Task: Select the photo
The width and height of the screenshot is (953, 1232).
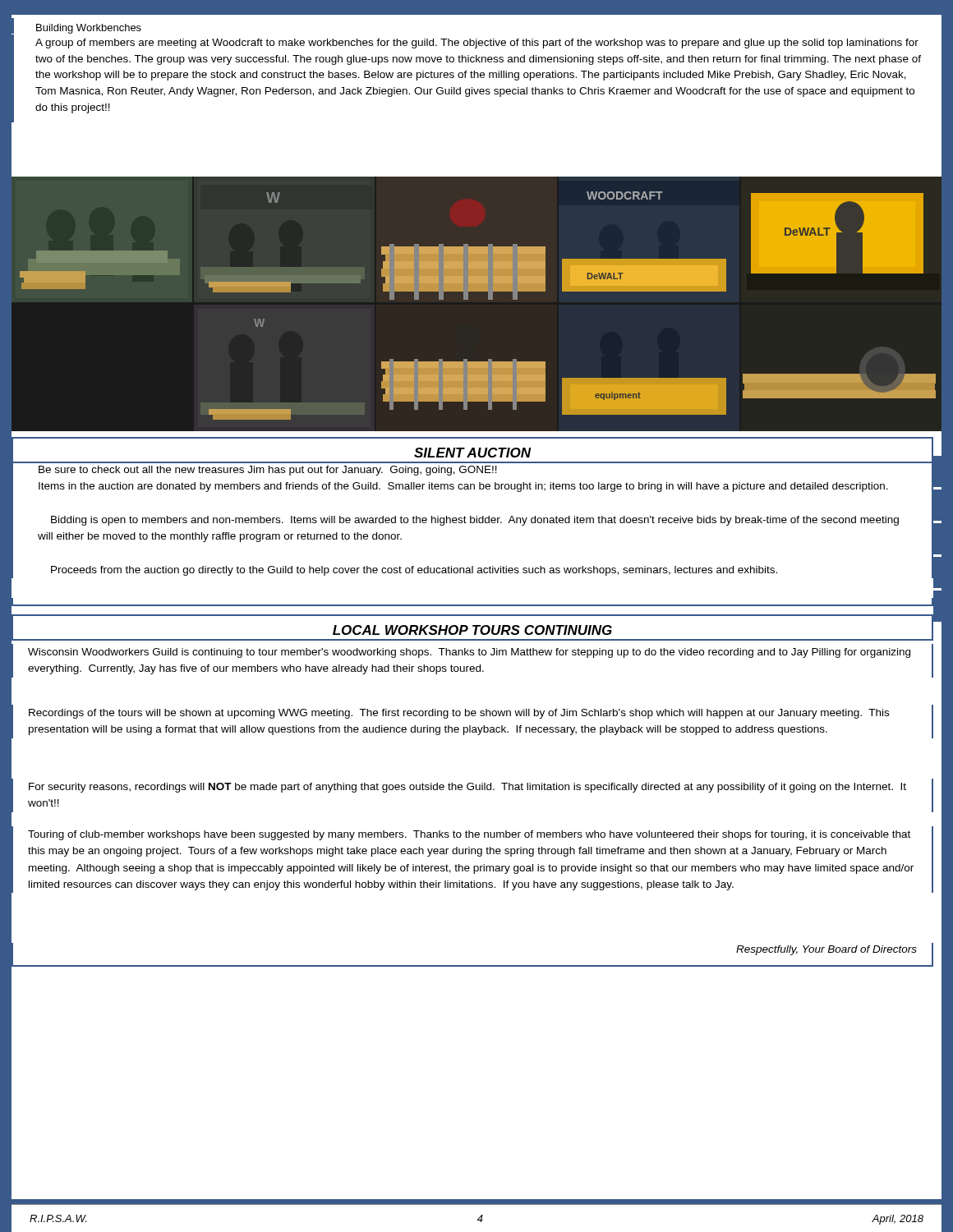Action: coord(476,304)
